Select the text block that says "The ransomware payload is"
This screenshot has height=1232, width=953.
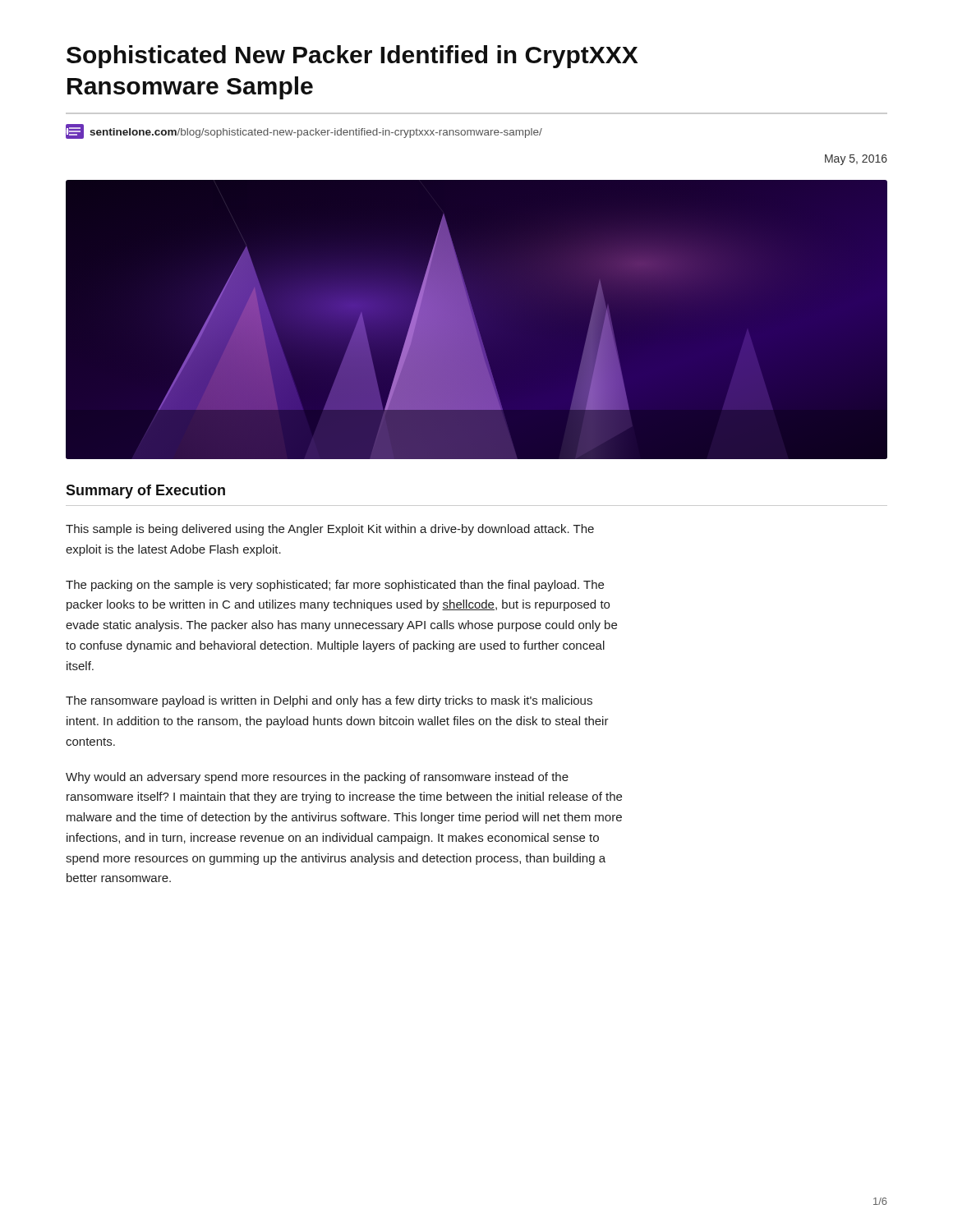[337, 721]
